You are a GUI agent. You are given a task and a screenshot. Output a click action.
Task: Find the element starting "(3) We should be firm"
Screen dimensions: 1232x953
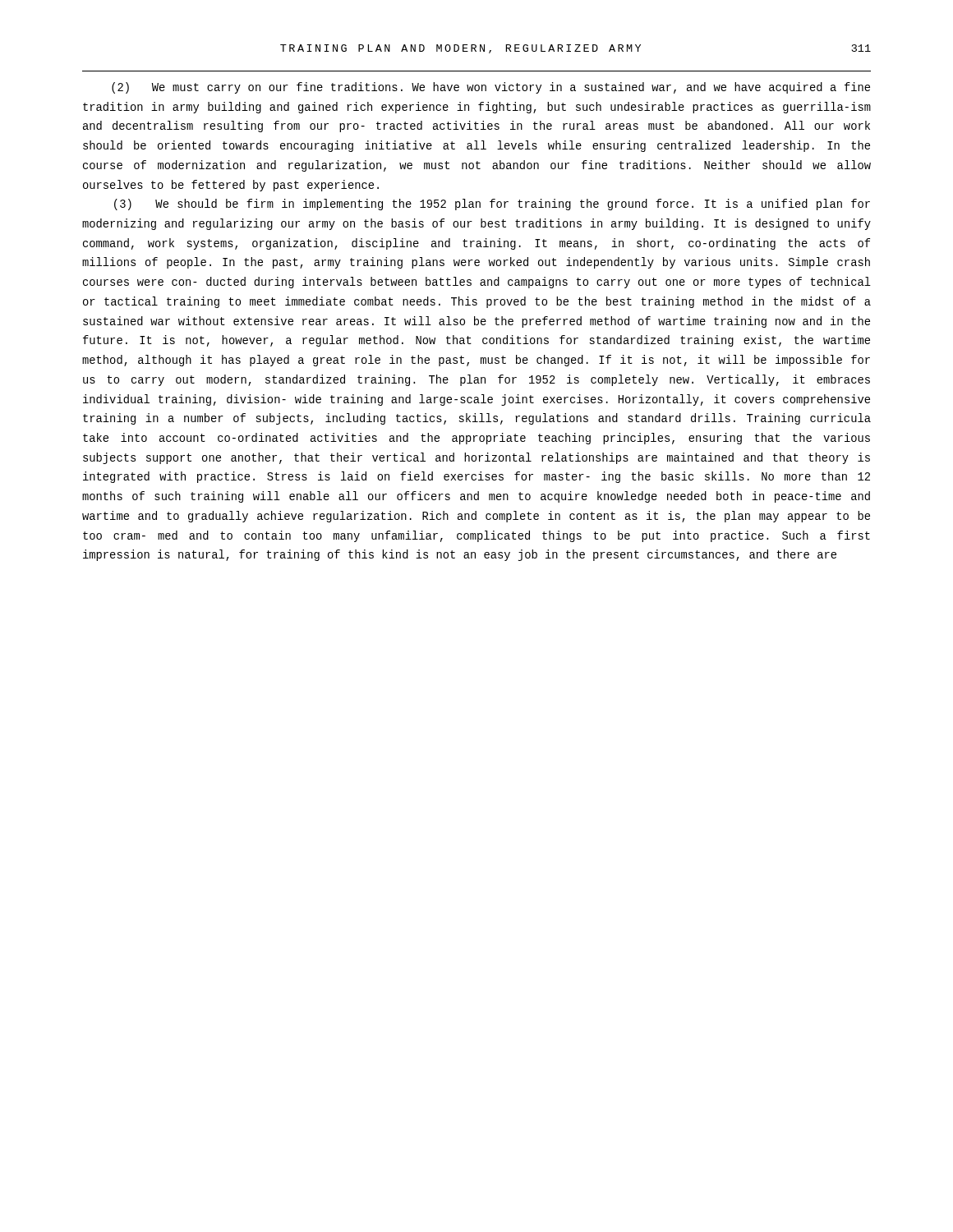pyautogui.click(x=476, y=381)
